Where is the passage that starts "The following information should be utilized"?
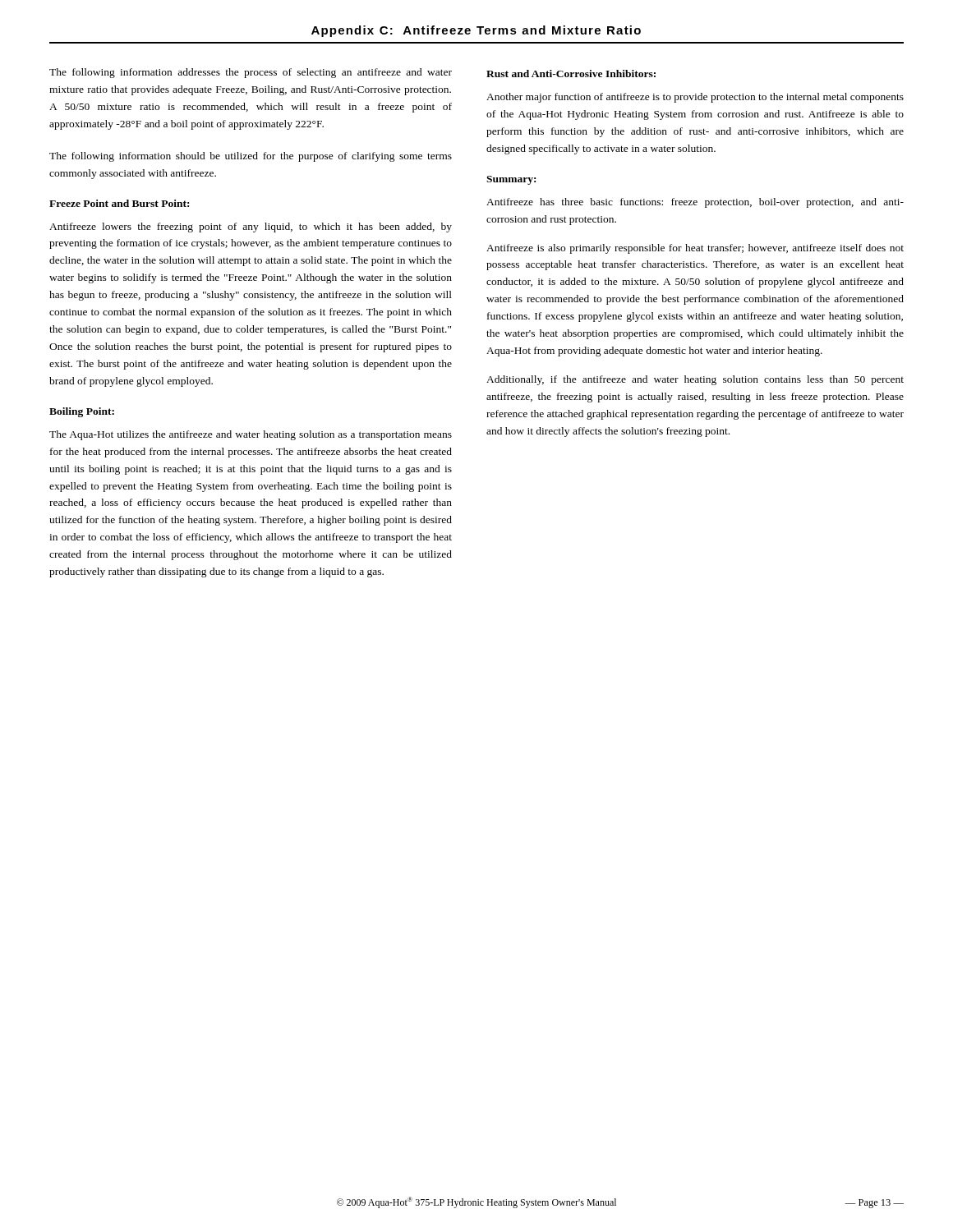Viewport: 953px width, 1232px height. point(251,164)
